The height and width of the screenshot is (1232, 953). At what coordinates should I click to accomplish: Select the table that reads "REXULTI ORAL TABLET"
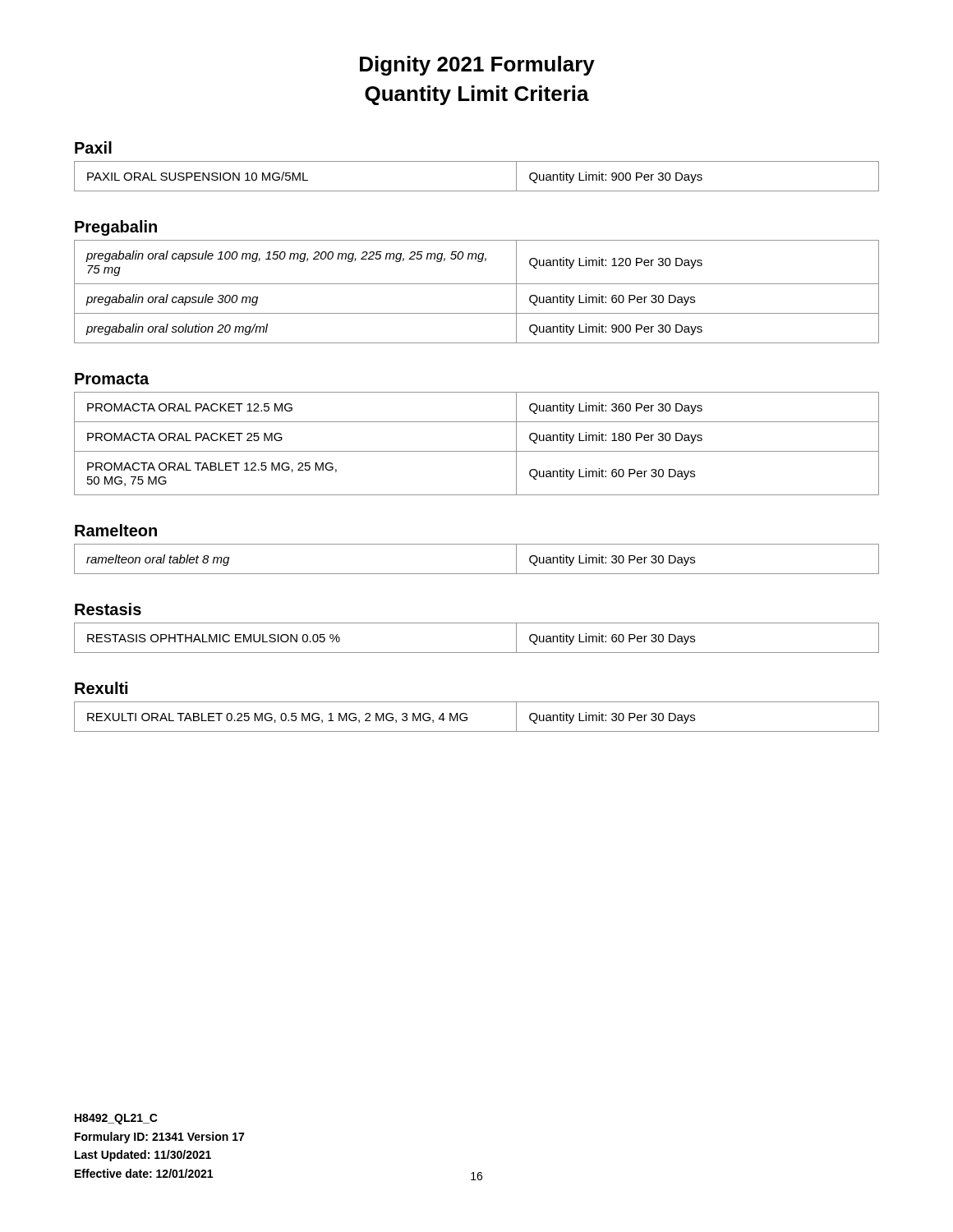click(x=476, y=716)
